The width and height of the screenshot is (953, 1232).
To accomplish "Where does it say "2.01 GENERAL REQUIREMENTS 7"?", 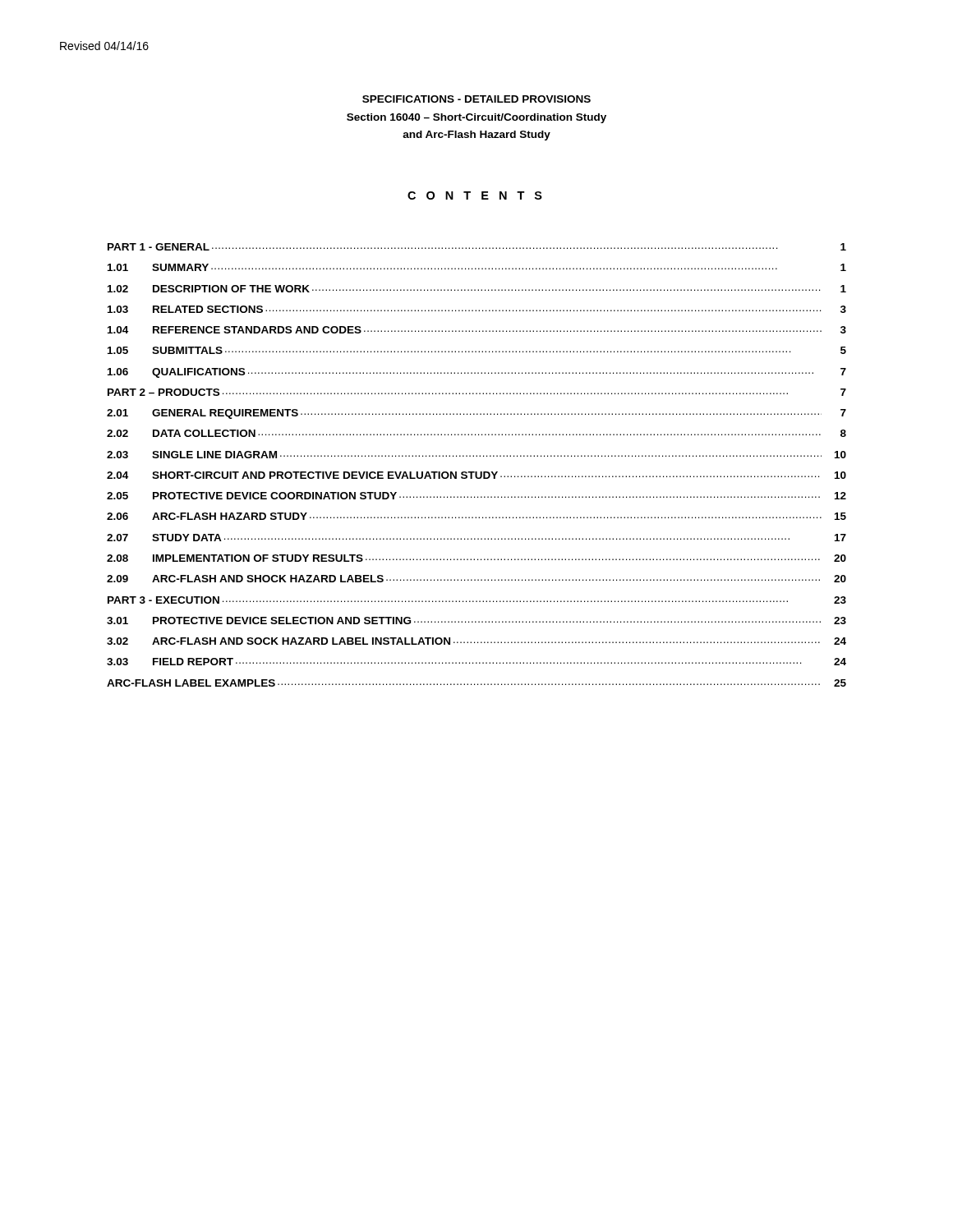I will coord(476,413).
